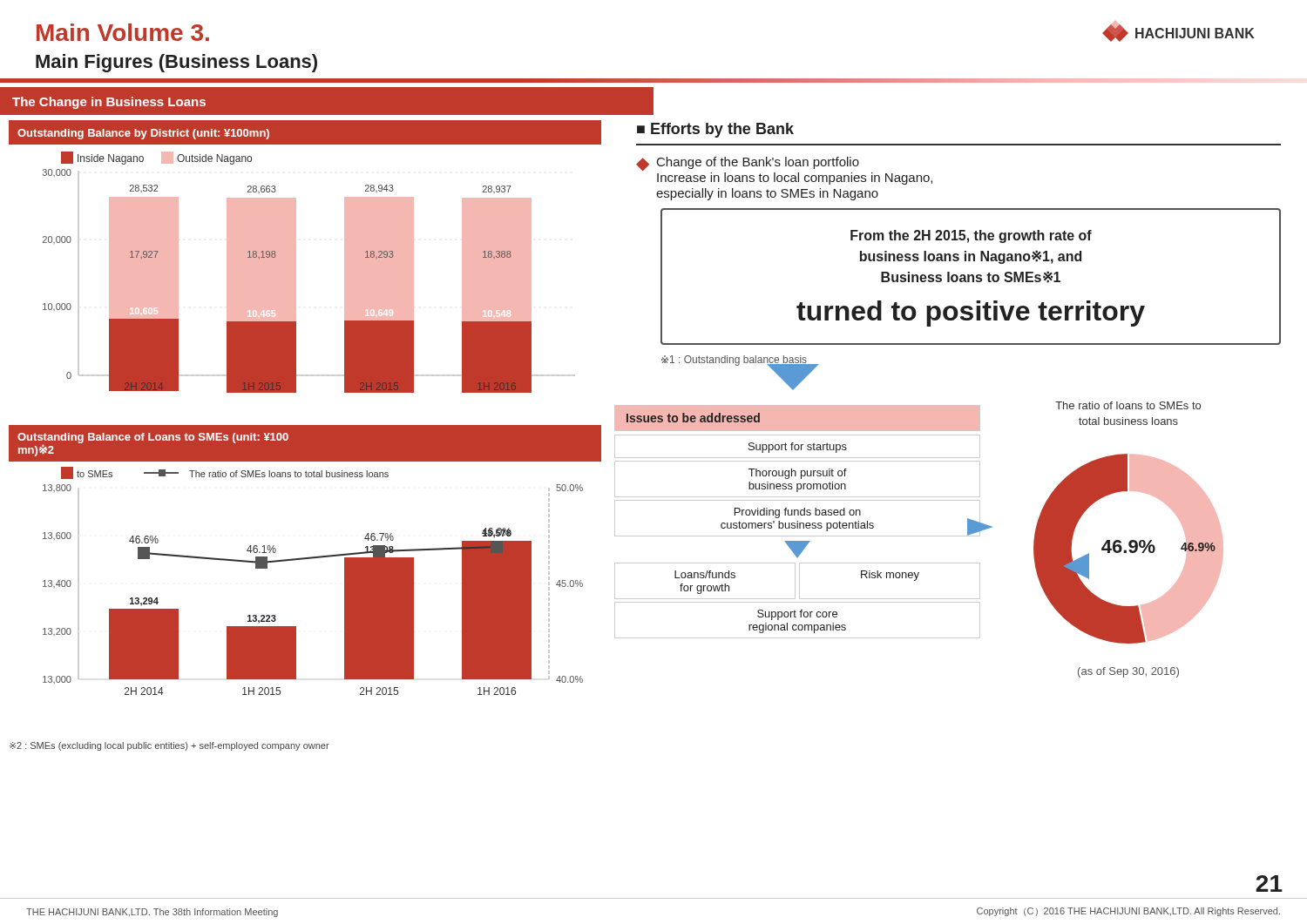Locate the block starting "Main Figures (Business Loans)"

click(177, 61)
